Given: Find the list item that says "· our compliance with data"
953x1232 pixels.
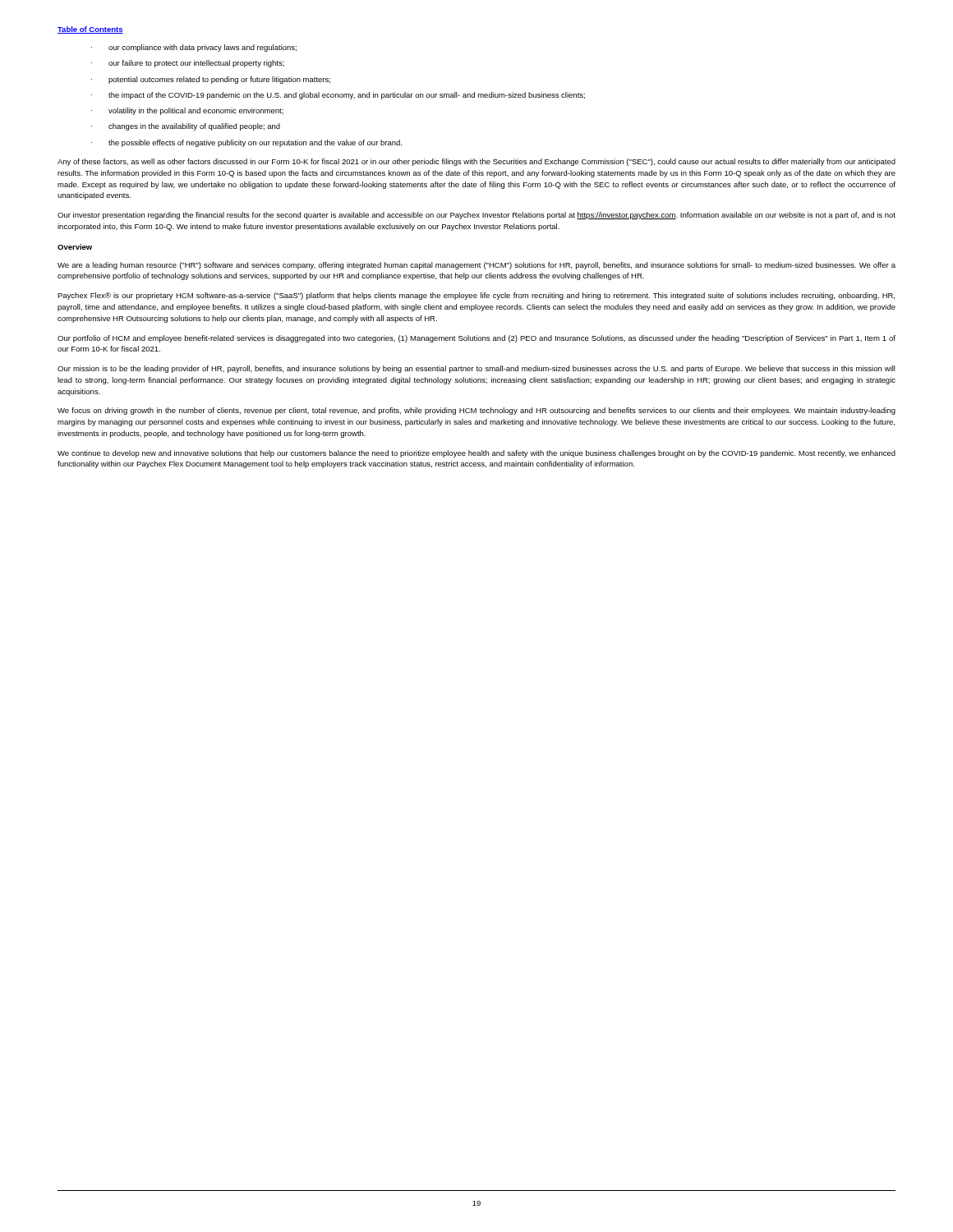Looking at the screenshot, I should [x=194, y=47].
